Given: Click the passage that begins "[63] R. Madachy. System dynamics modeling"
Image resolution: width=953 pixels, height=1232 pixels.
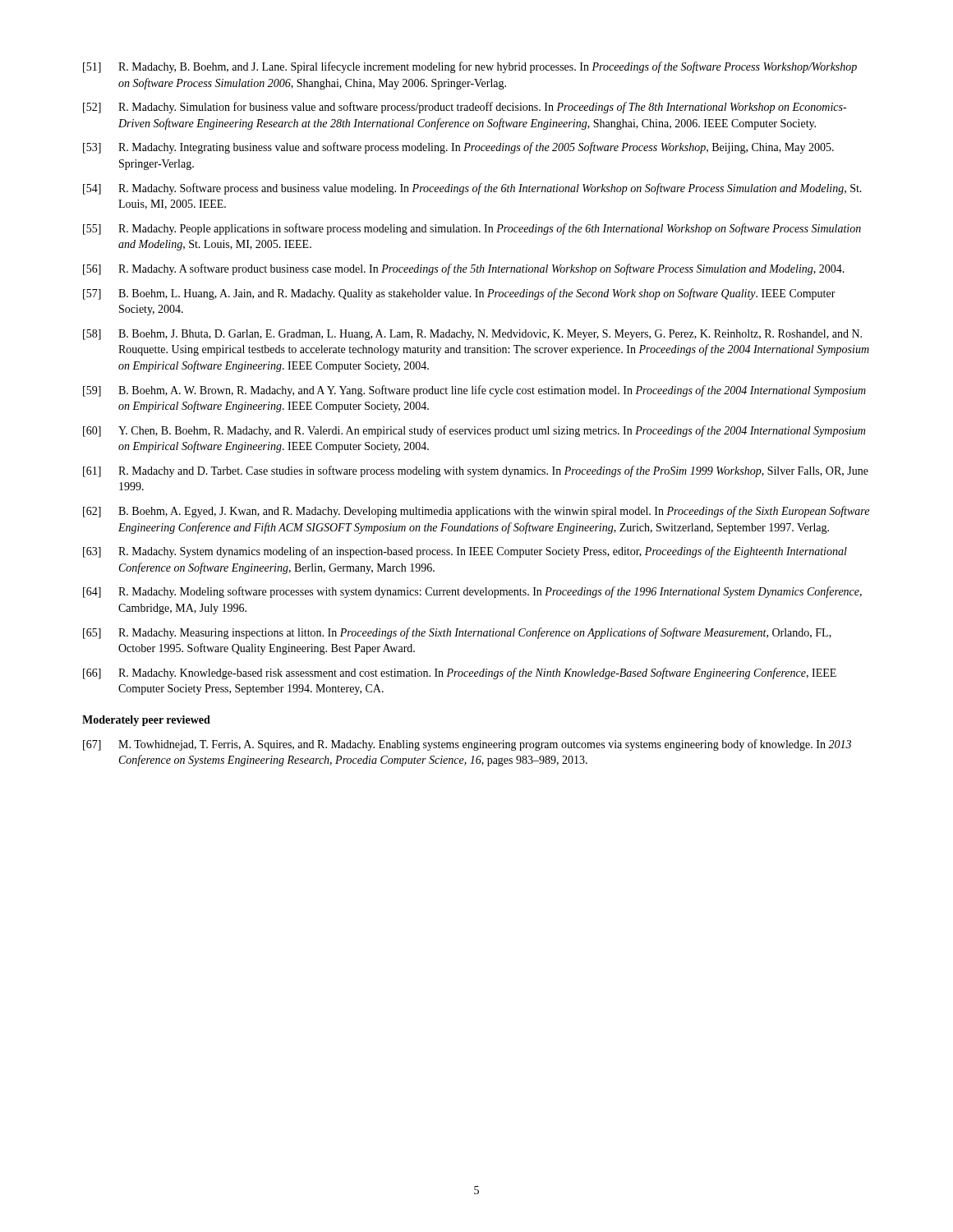Looking at the screenshot, I should coord(476,560).
